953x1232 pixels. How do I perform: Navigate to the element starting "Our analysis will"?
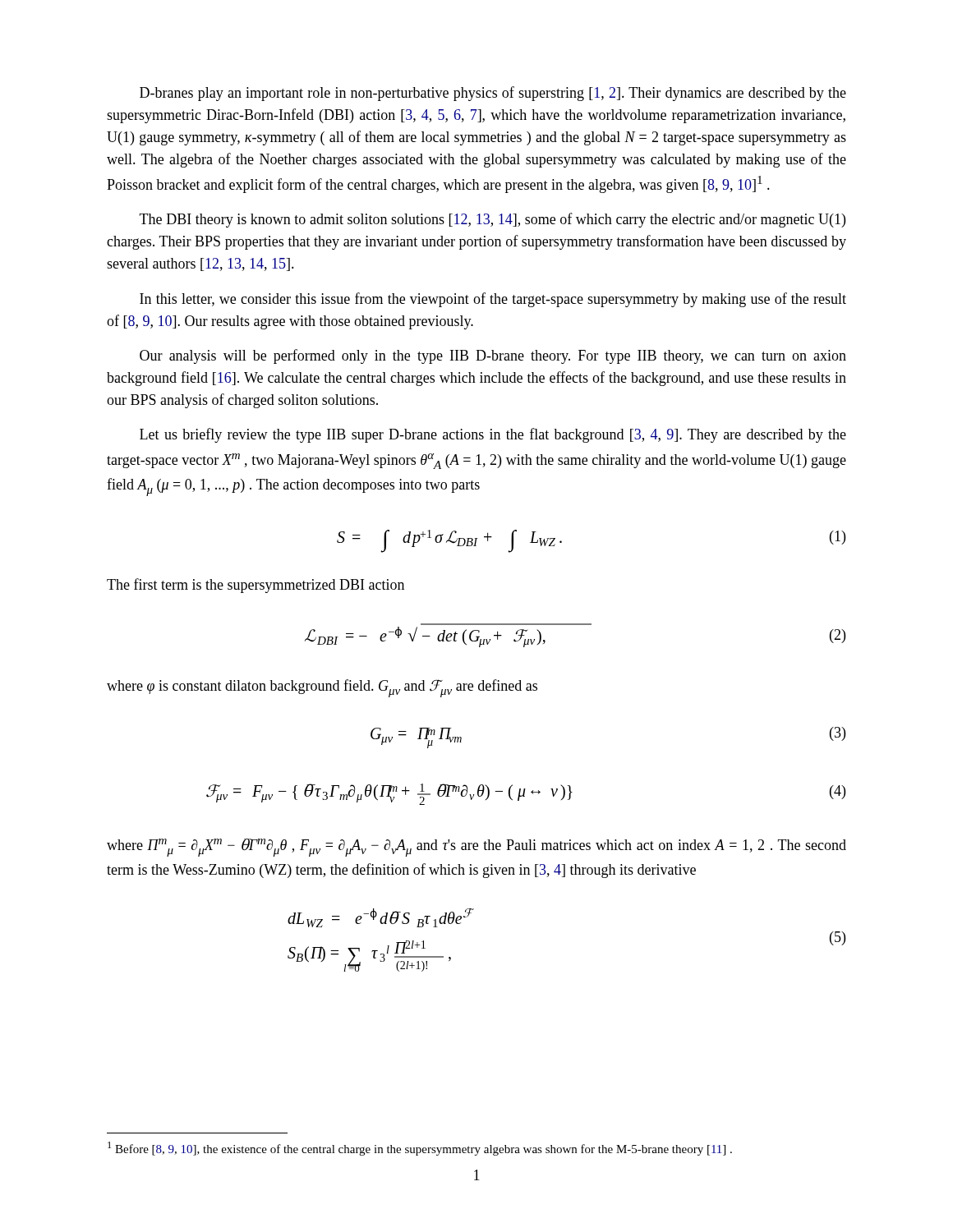(476, 378)
